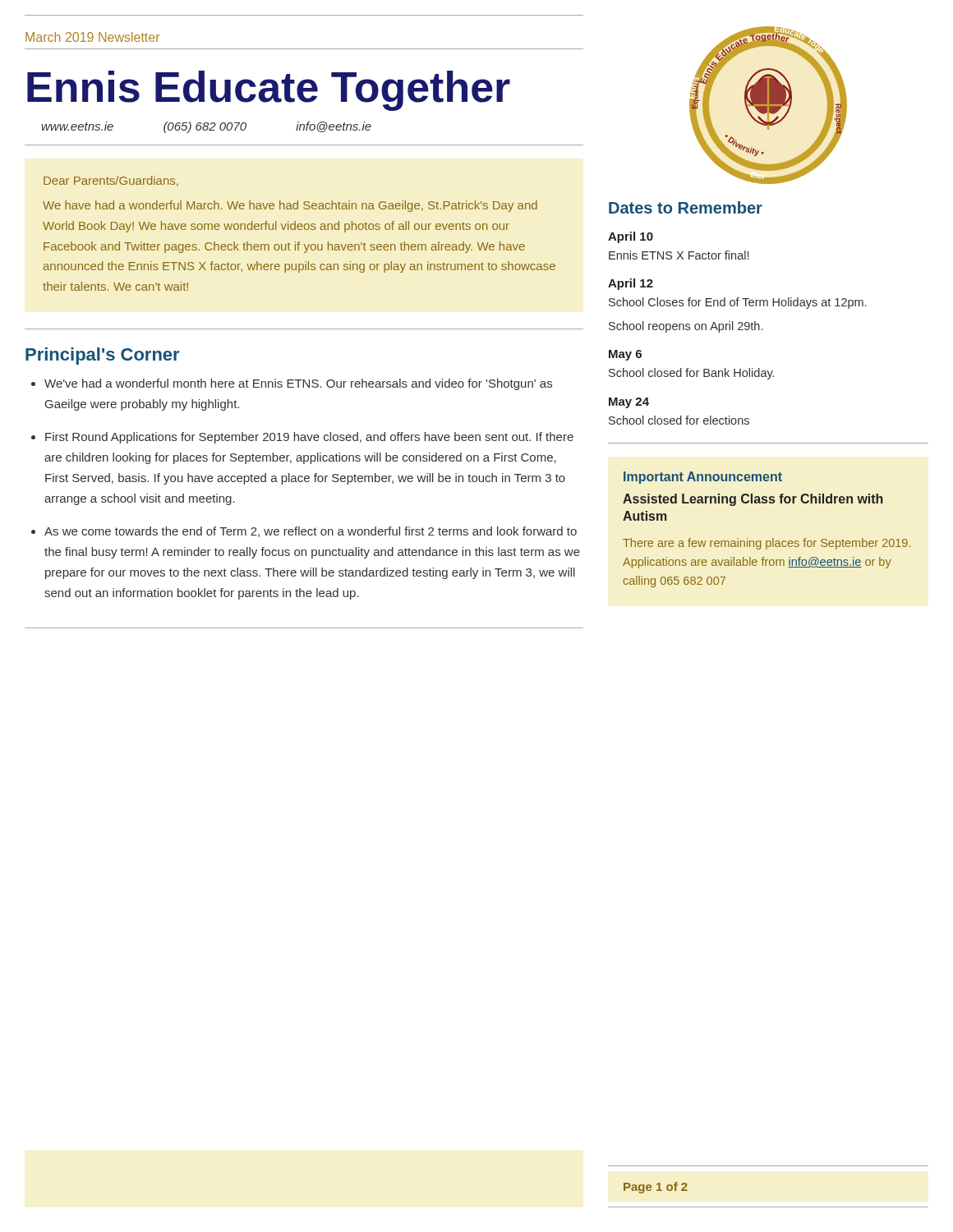Image resolution: width=953 pixels, height=1232 pixels.
Task: Locate the block of text that opens with "First Round Applications"
Action: pos(309,467)
